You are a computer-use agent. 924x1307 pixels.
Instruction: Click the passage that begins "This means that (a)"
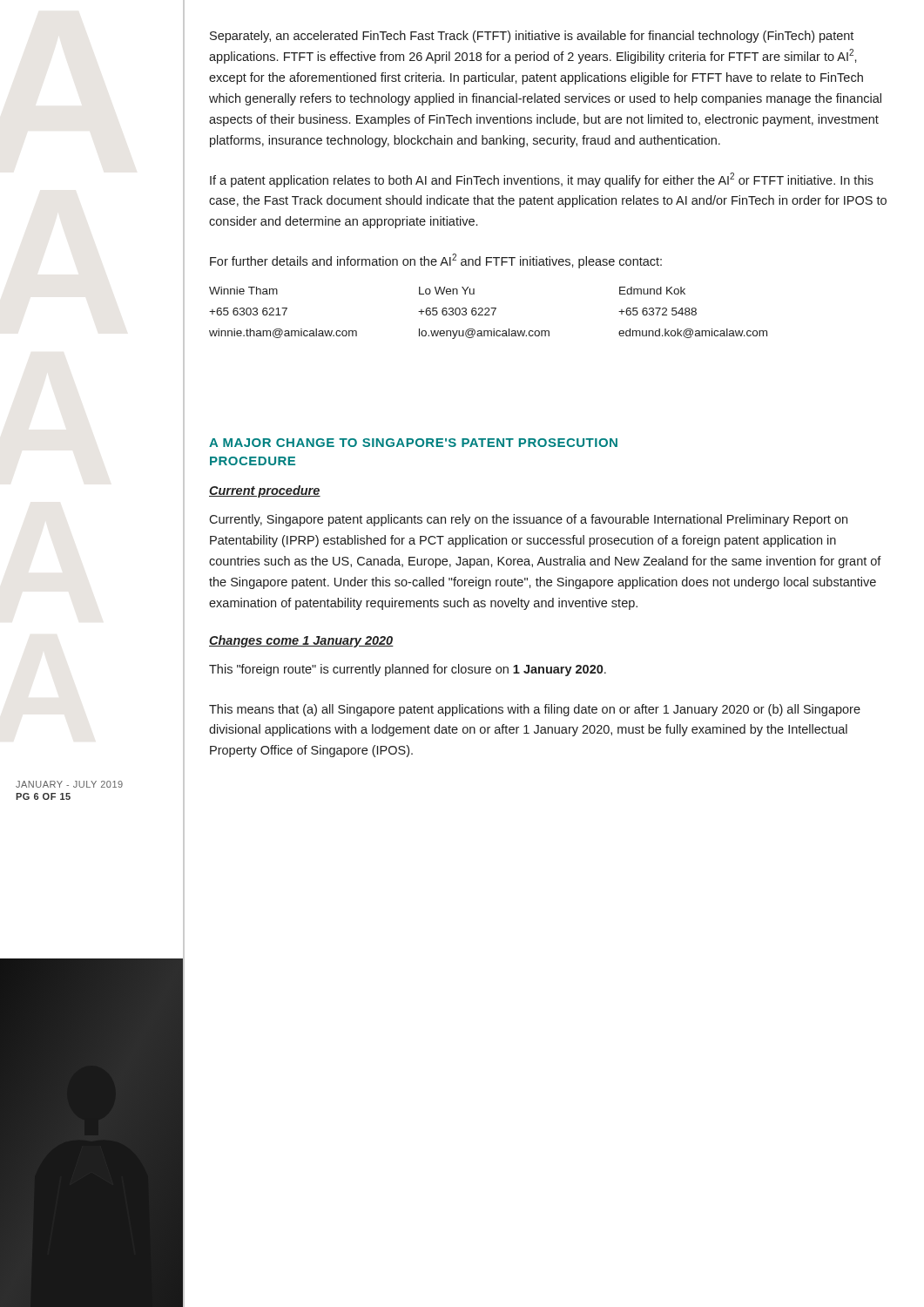(535, 730)
